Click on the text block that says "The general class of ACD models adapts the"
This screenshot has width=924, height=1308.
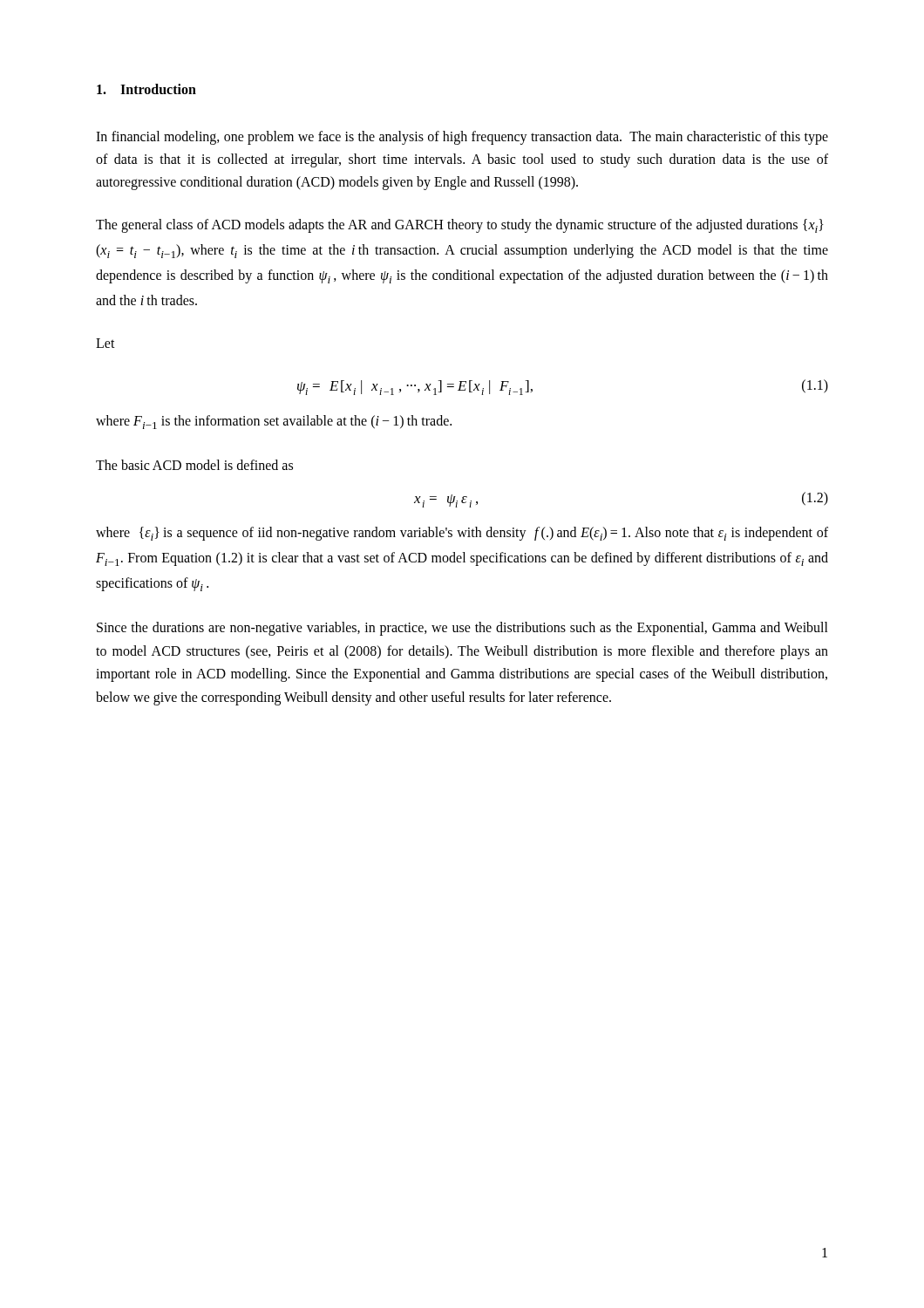462,262
